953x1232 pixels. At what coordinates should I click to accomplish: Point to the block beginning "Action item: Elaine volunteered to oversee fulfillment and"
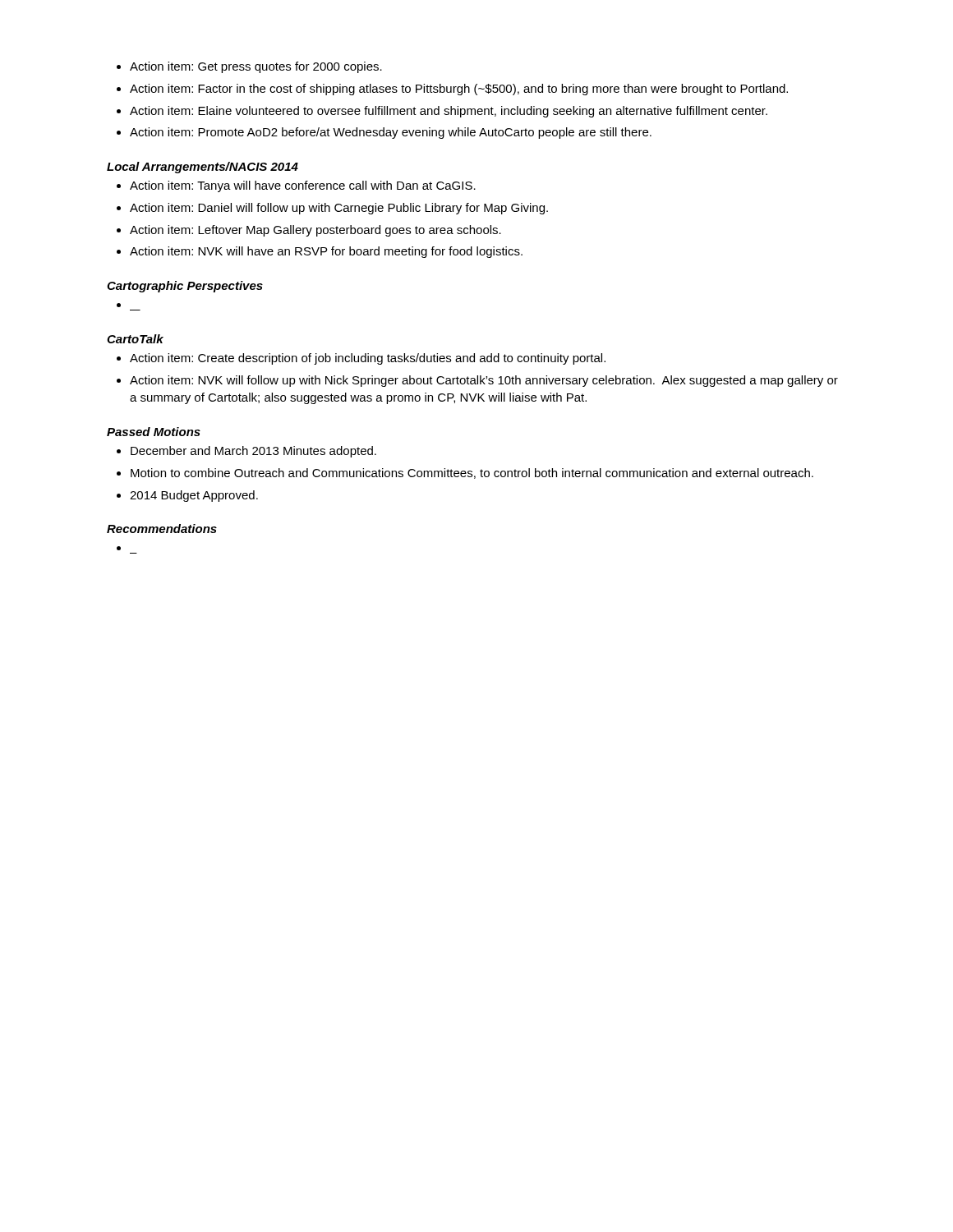click(449, 110)
